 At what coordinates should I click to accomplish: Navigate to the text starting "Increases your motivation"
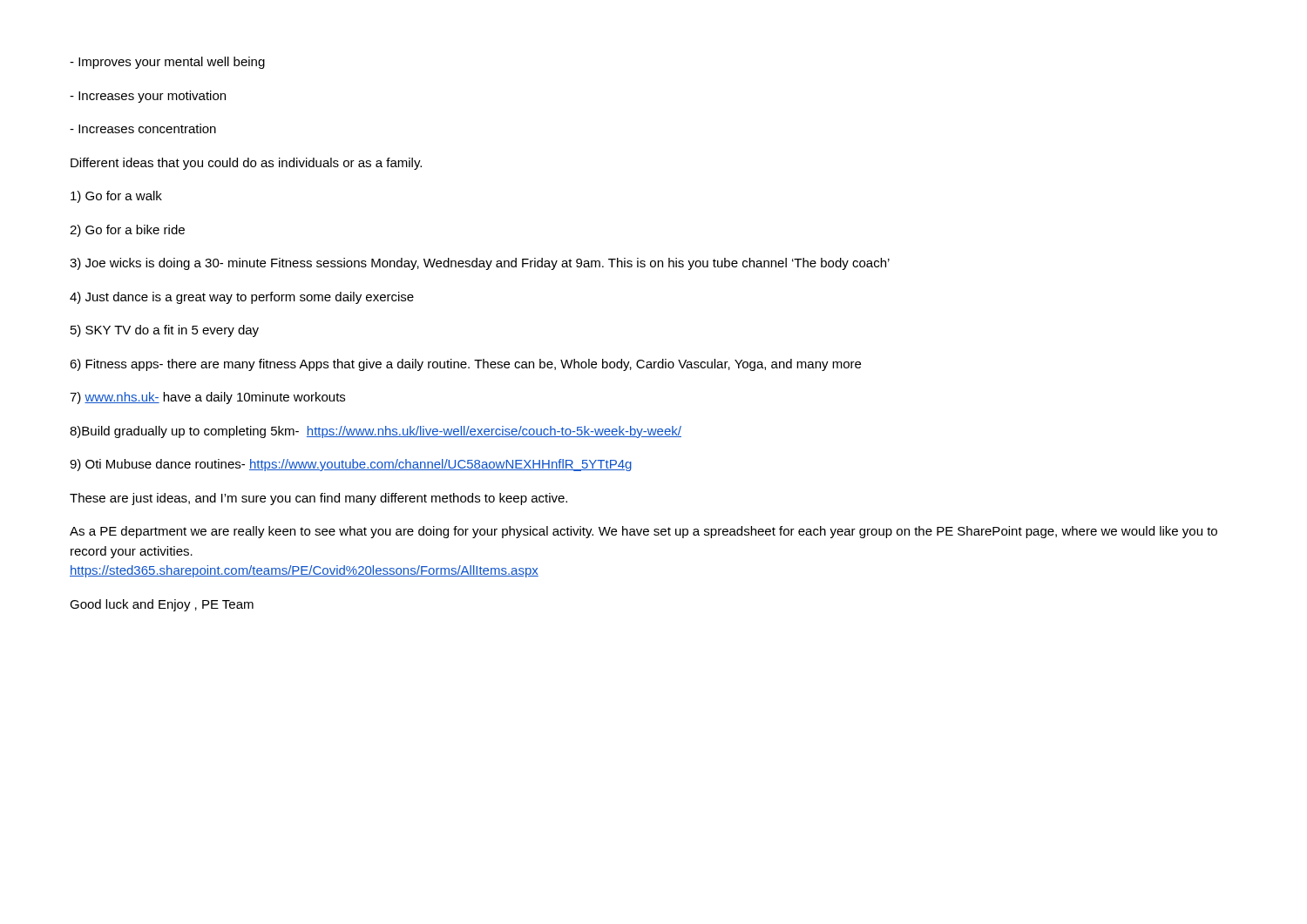tap(148, 95)
